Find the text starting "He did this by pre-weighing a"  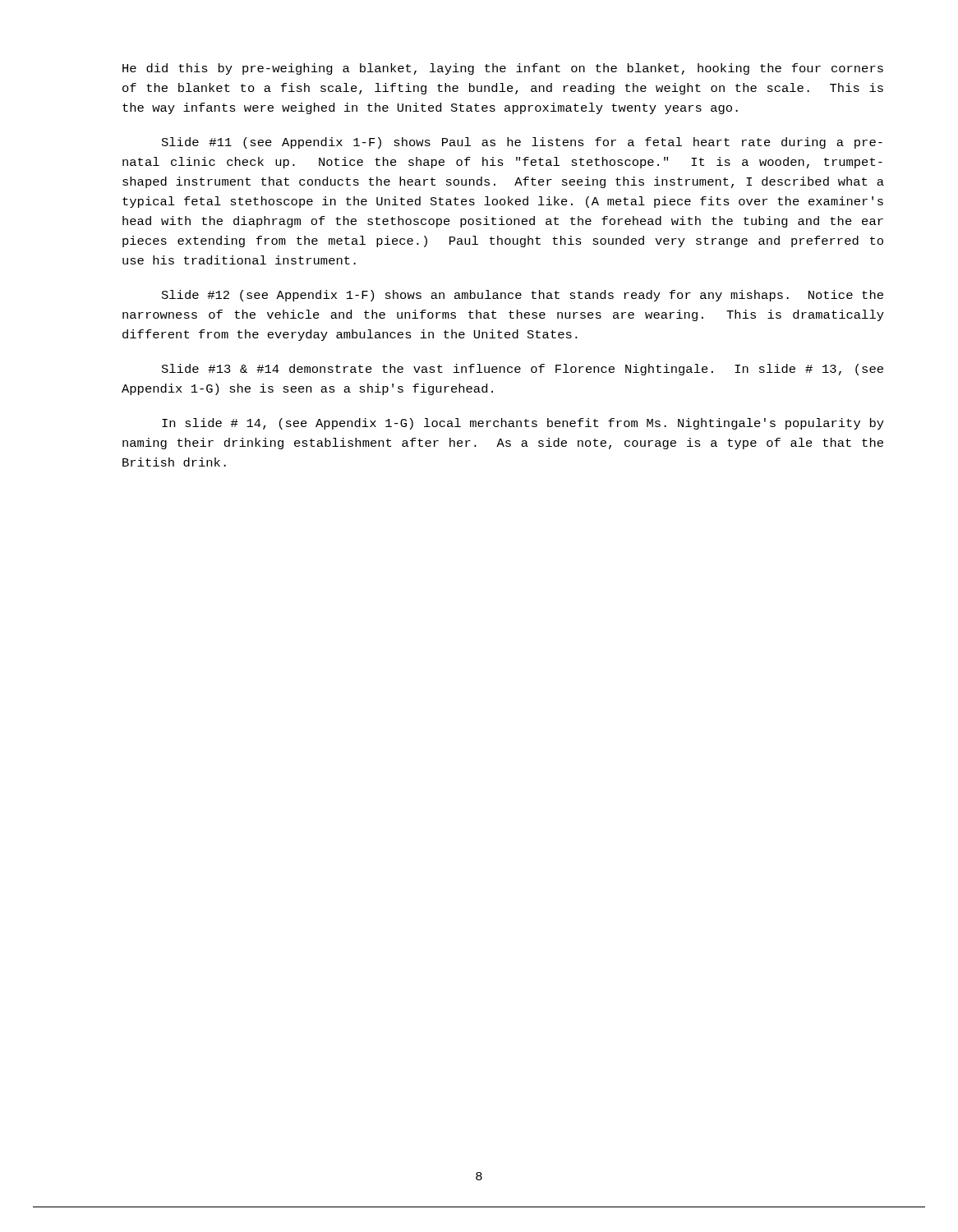pyautogui.click(x=503, y=89)
